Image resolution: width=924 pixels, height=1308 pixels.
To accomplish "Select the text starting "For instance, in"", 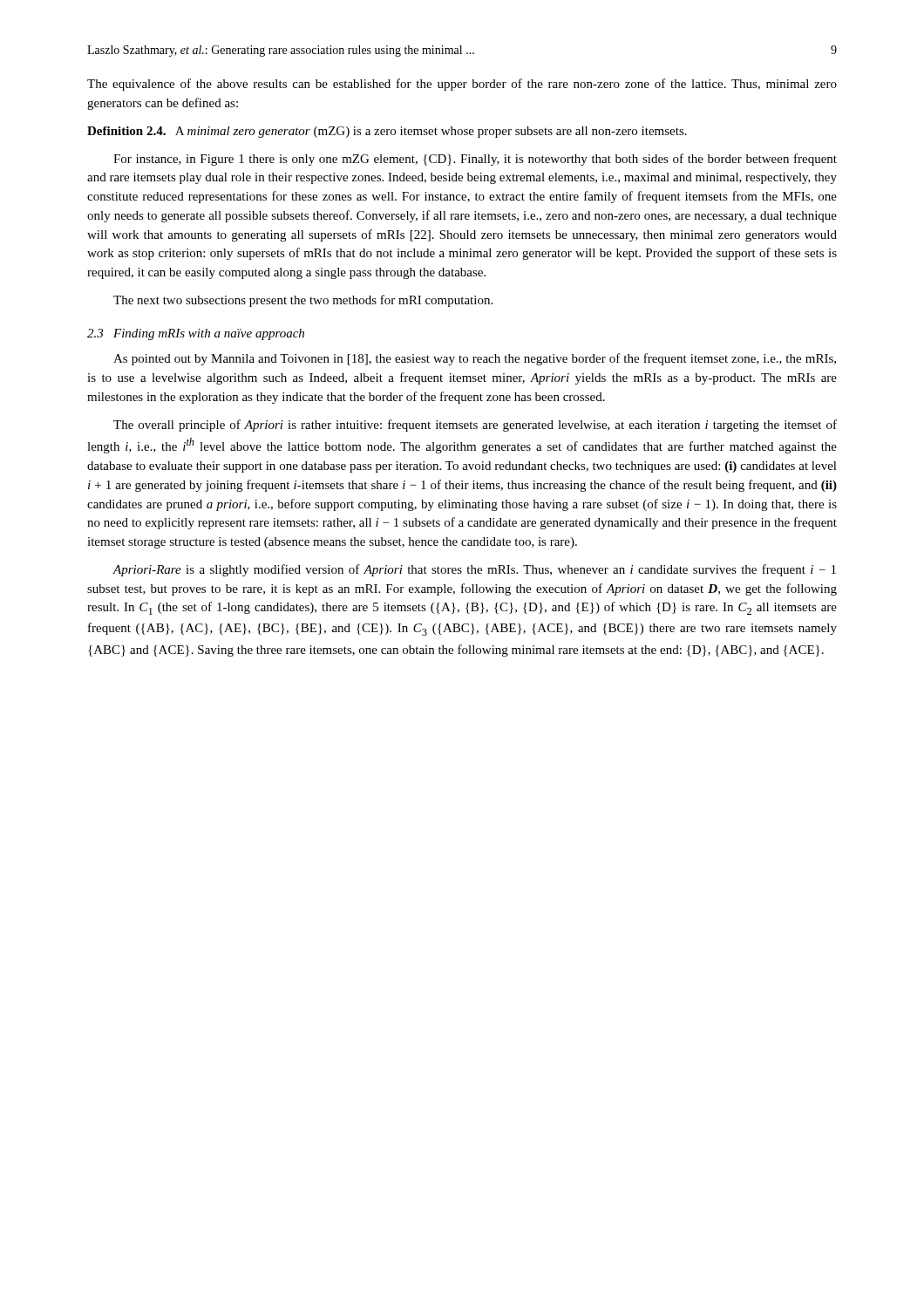I will coord(462,216).
